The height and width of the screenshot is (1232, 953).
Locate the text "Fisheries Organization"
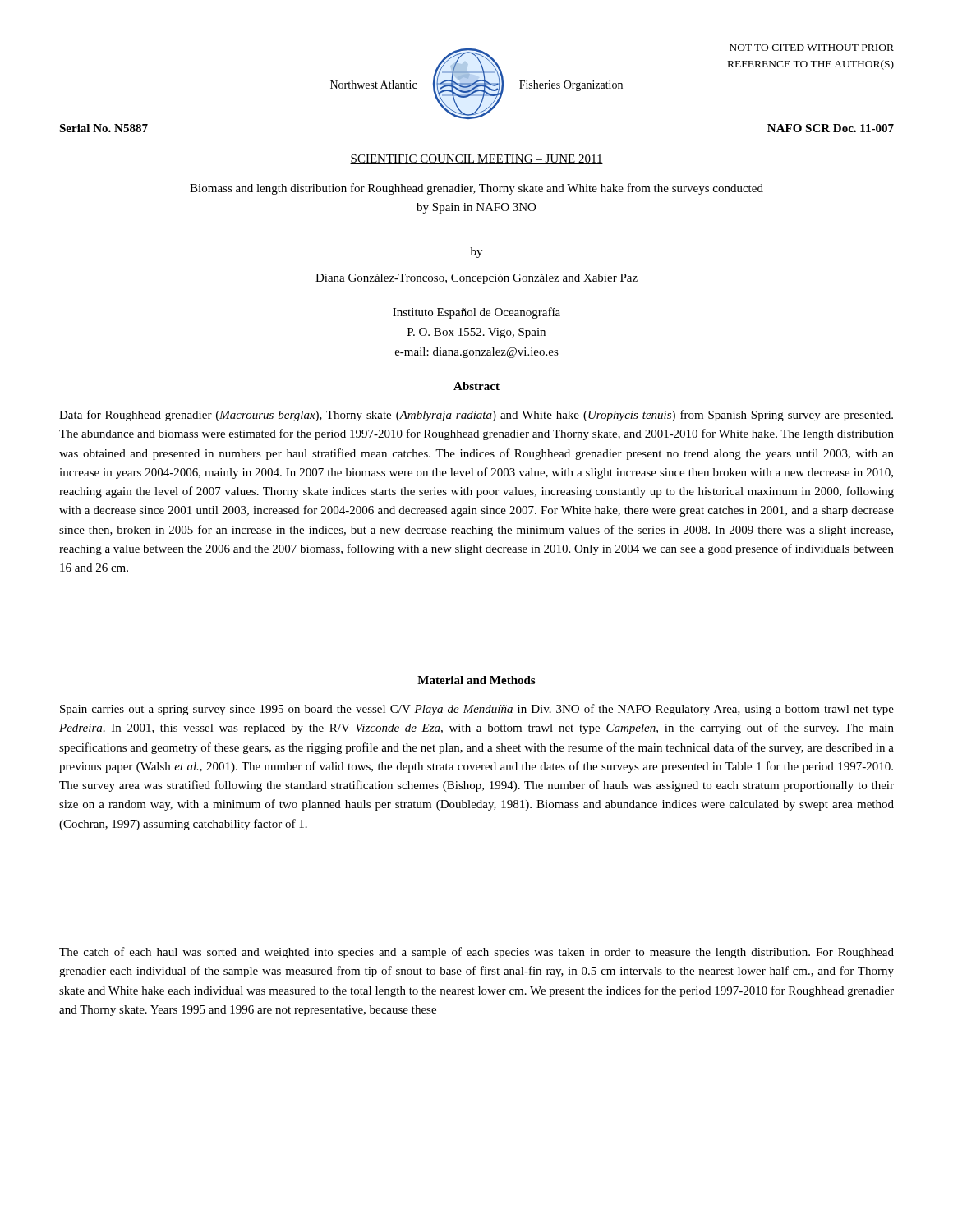[571, 85]
